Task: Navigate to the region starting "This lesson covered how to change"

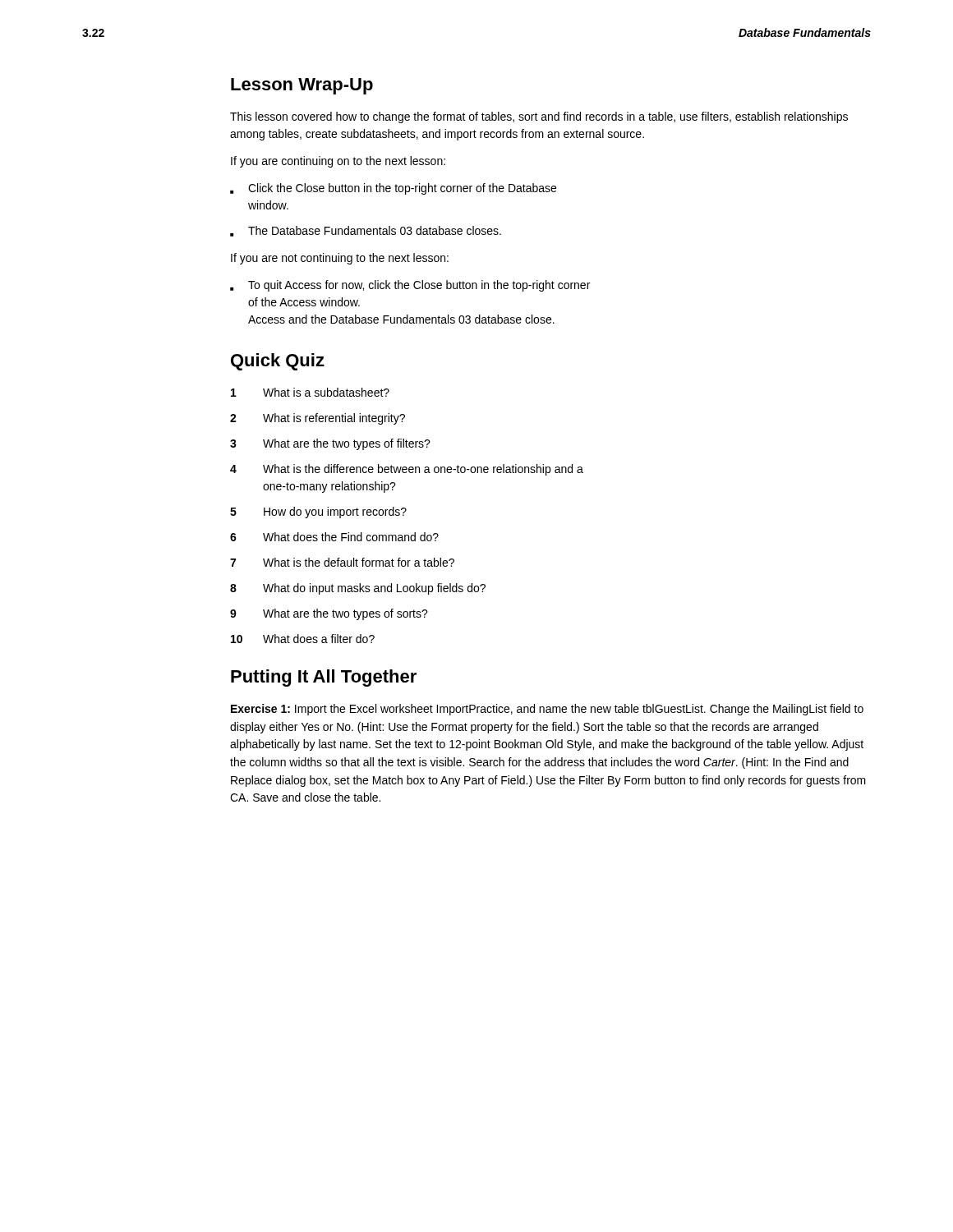Action: point(539,125)
